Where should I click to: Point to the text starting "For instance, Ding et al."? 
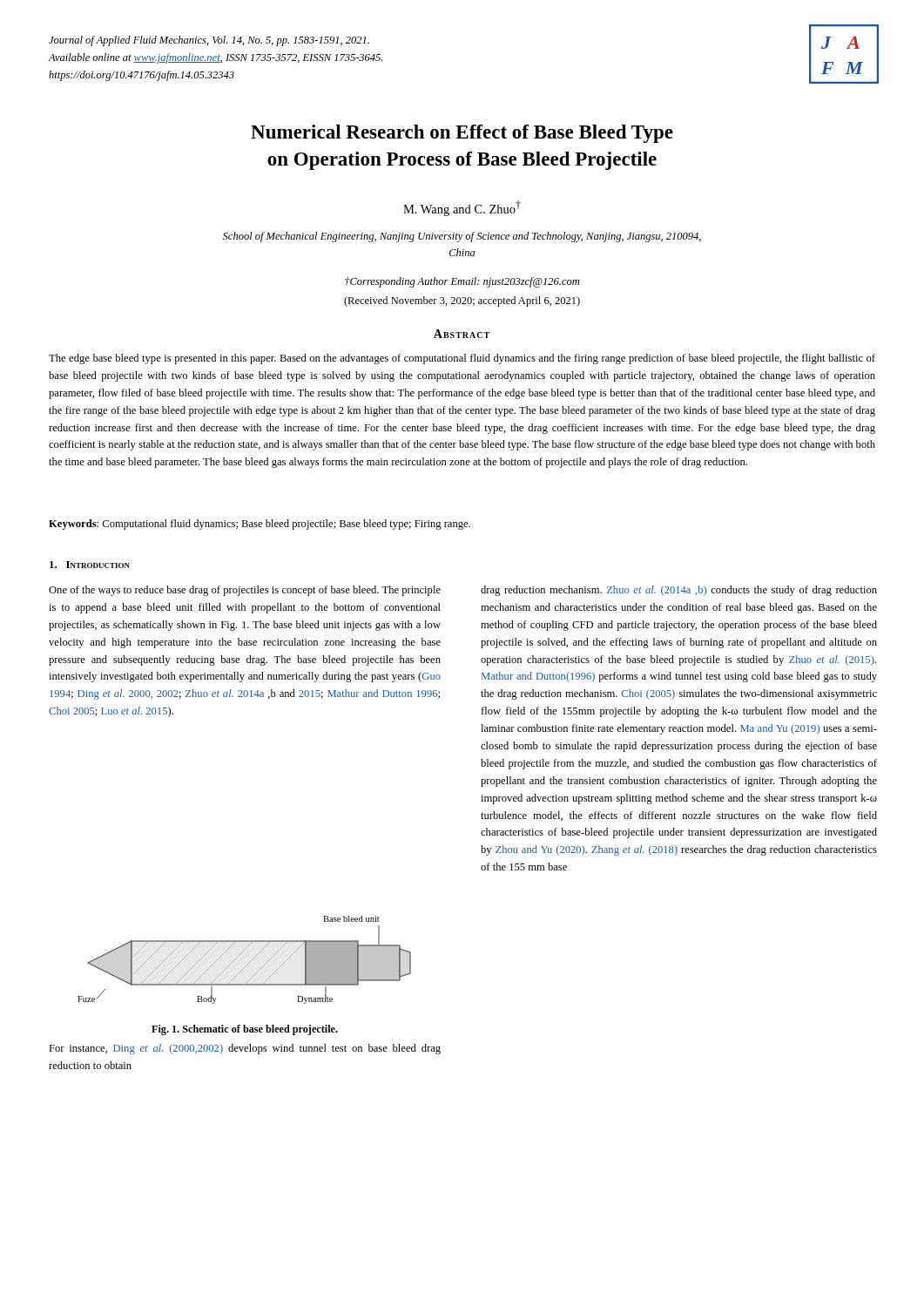(245, 1058)
